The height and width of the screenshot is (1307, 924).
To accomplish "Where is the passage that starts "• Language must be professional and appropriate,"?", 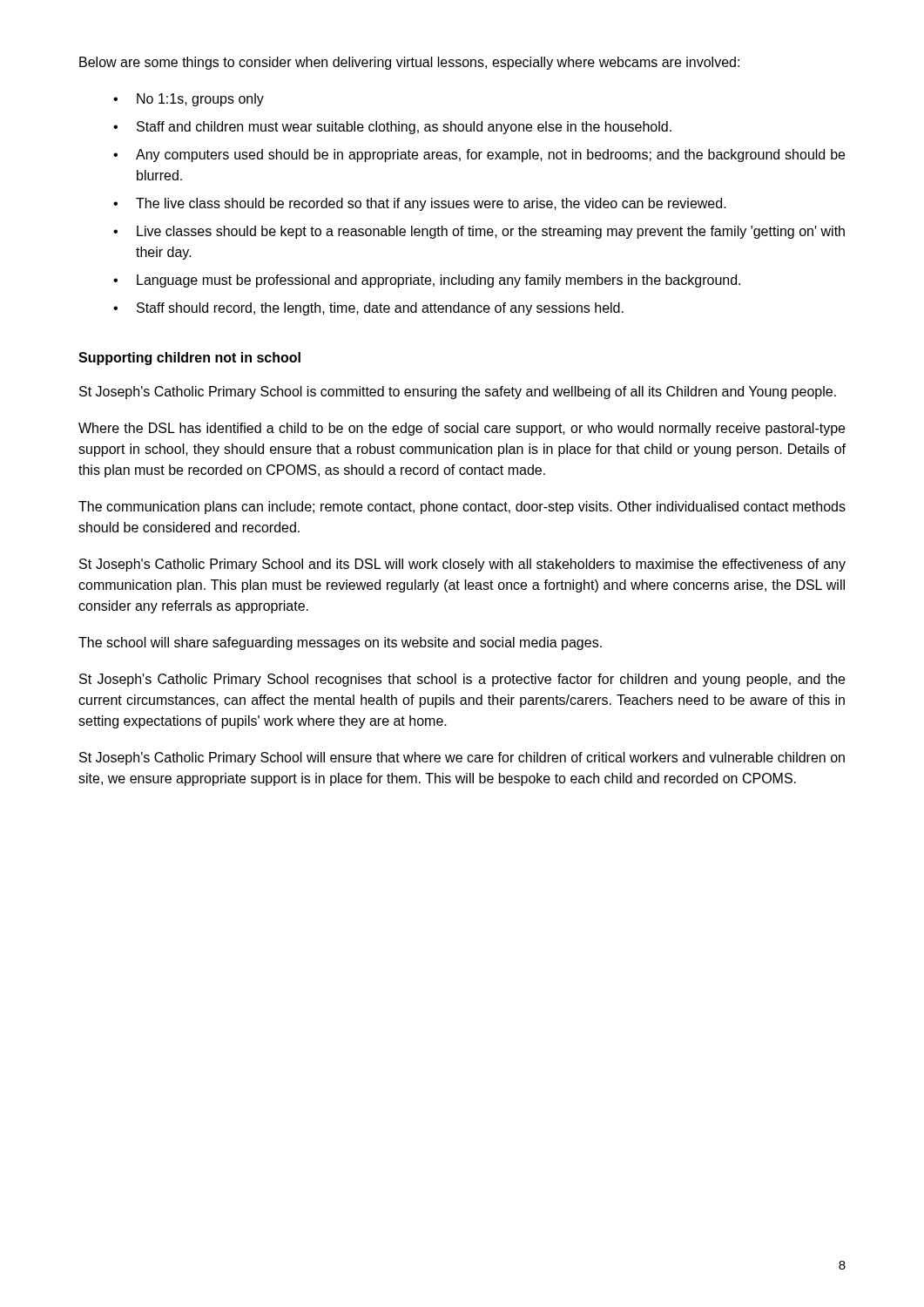I will point(427,281).
